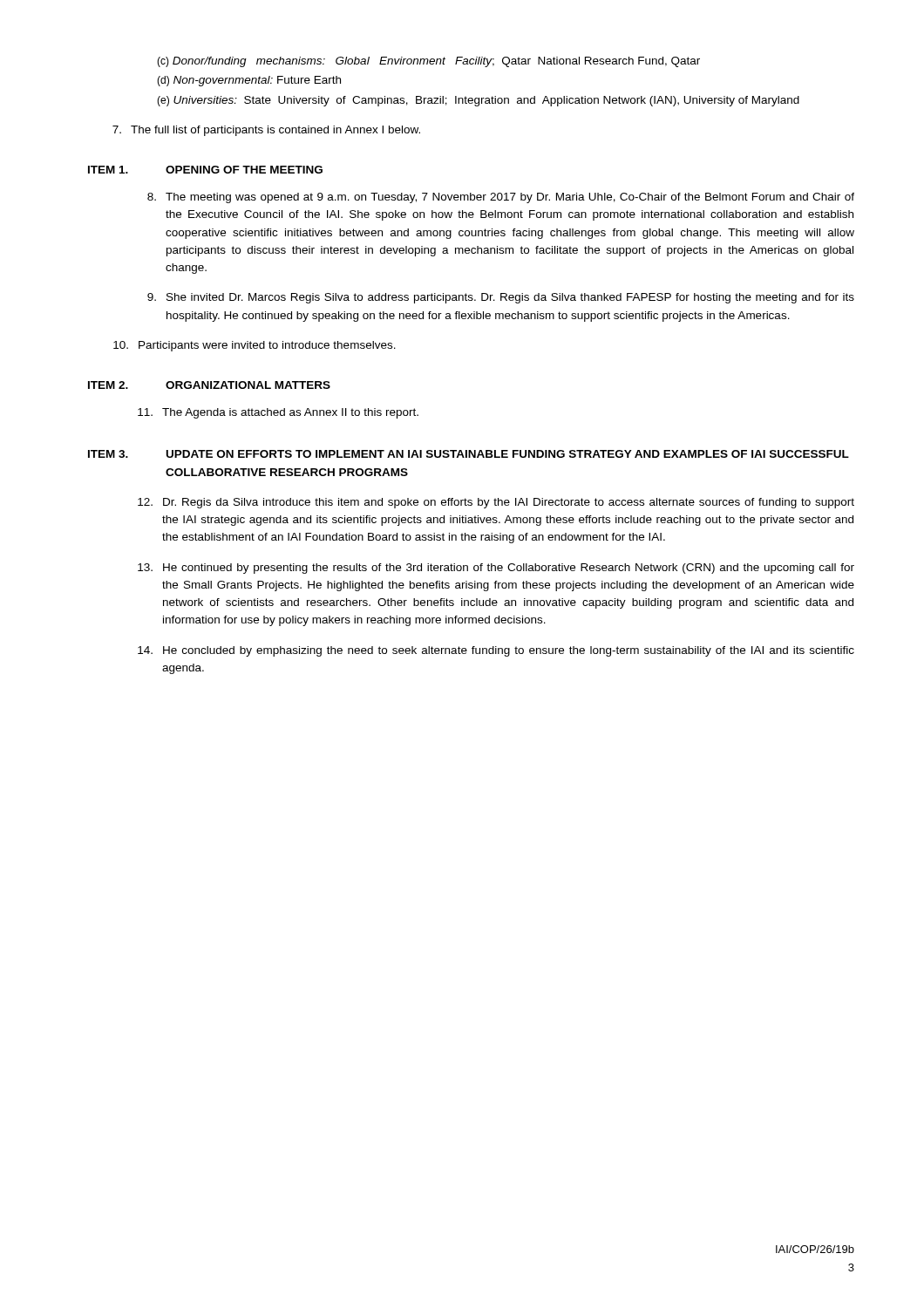Select the text block starting "13. He continued by presenting the"
Screen dimensions: 1308x924
(x=483, y=594)
